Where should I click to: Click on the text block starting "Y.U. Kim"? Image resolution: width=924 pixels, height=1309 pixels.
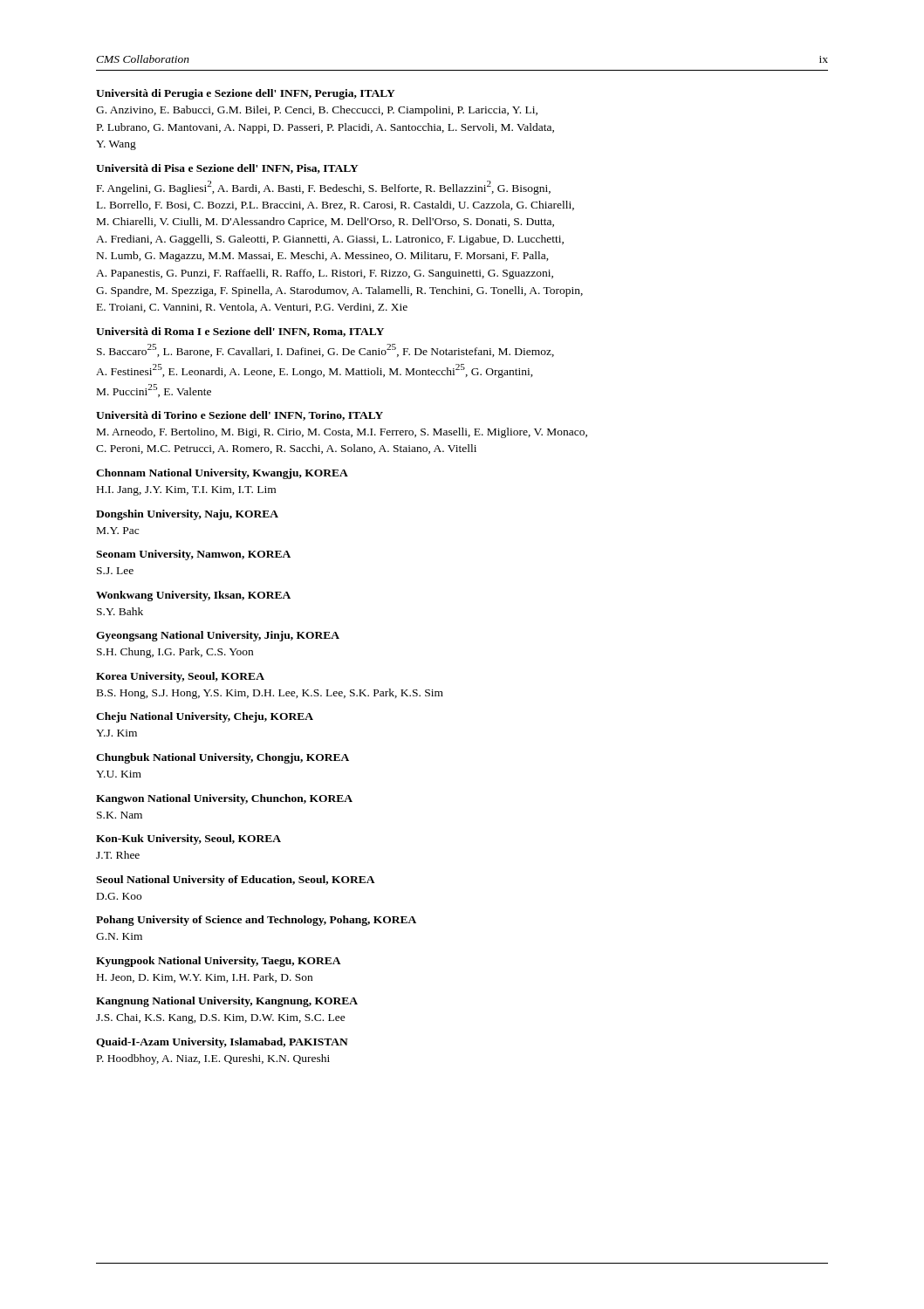point(119,774)
